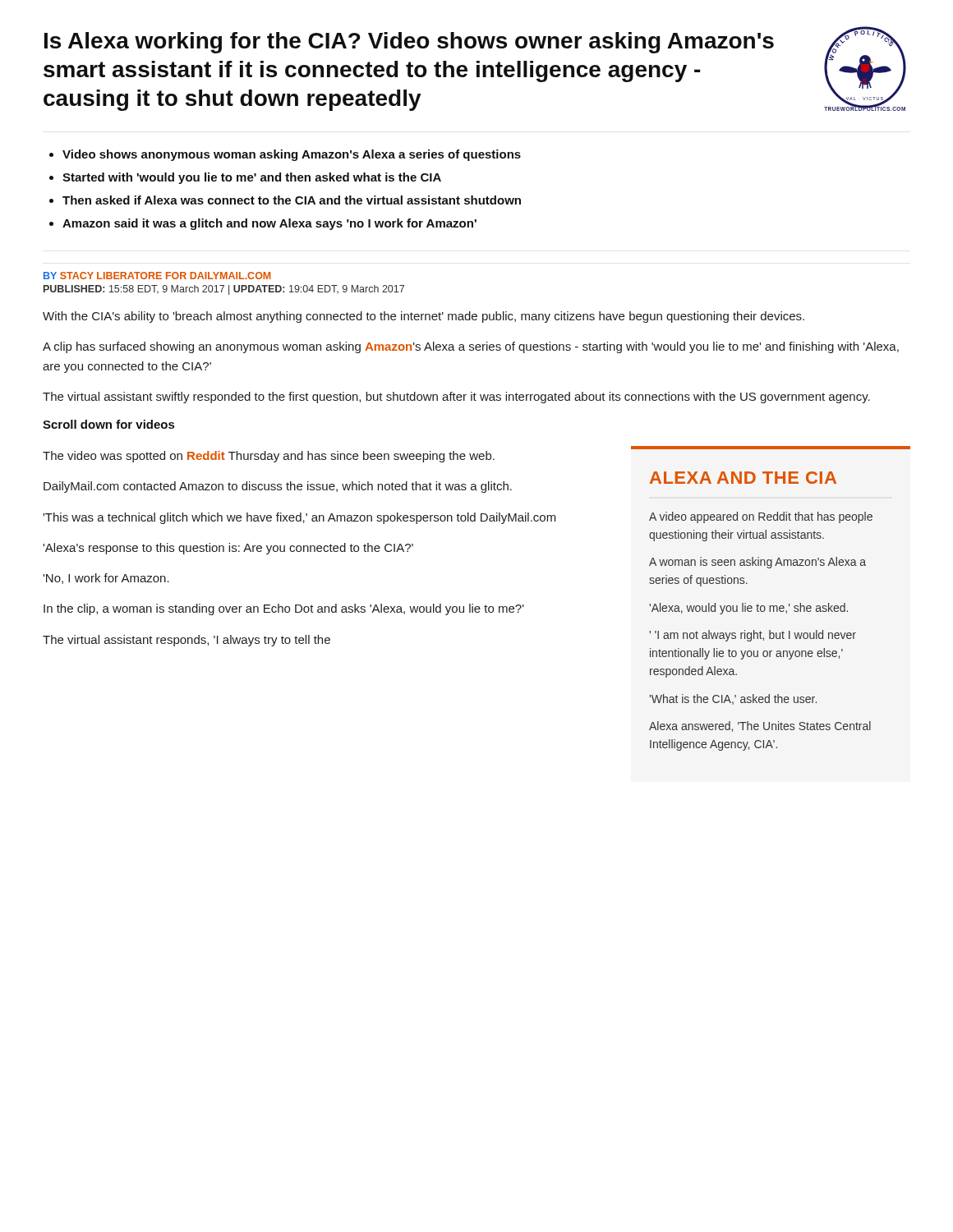Click on the text block with the text "In the clip, a"
The width and height of the screenshot is (953, 1232).
[x=283, y=608]
